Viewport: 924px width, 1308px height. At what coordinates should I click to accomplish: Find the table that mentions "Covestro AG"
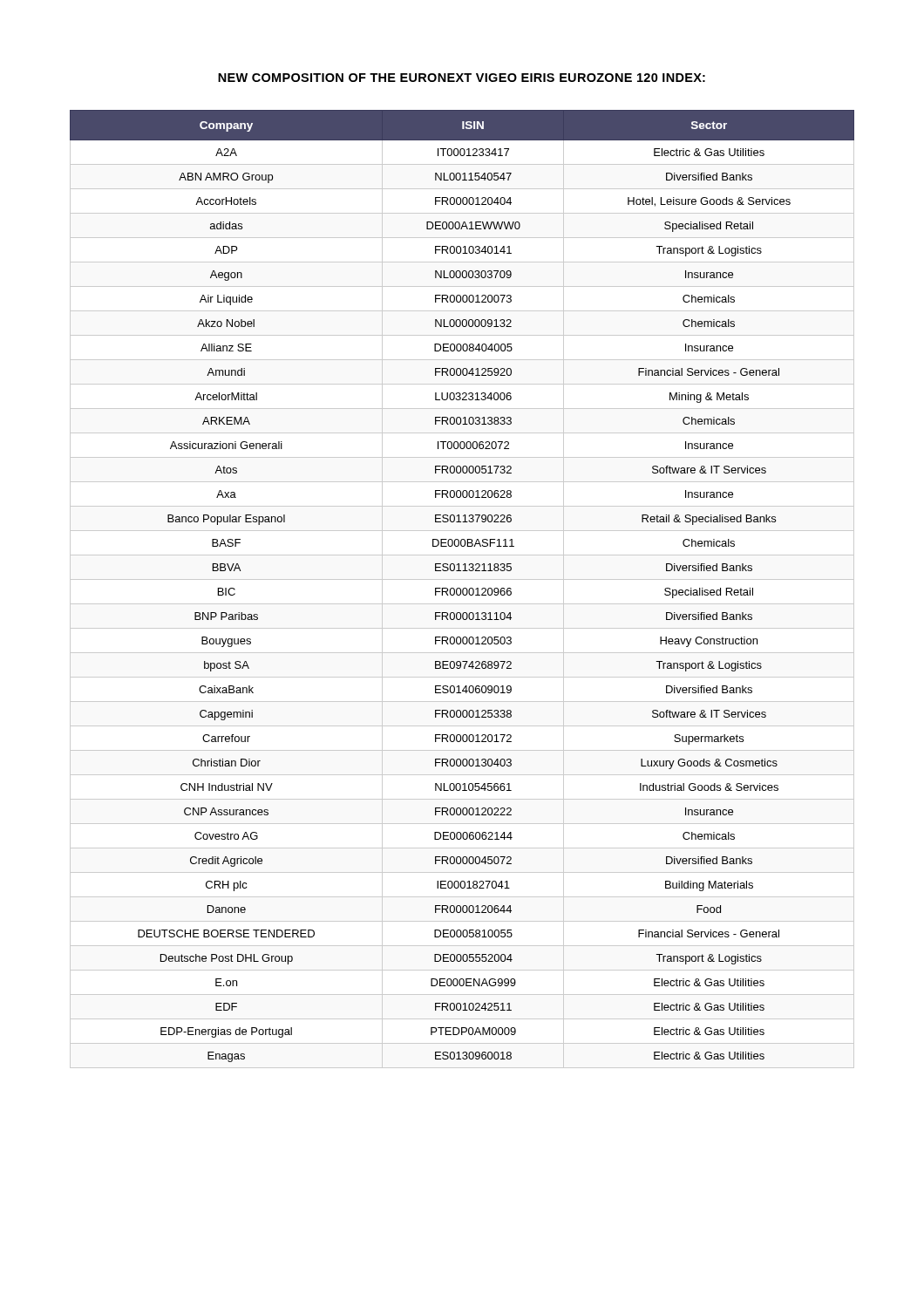[462, 589]
